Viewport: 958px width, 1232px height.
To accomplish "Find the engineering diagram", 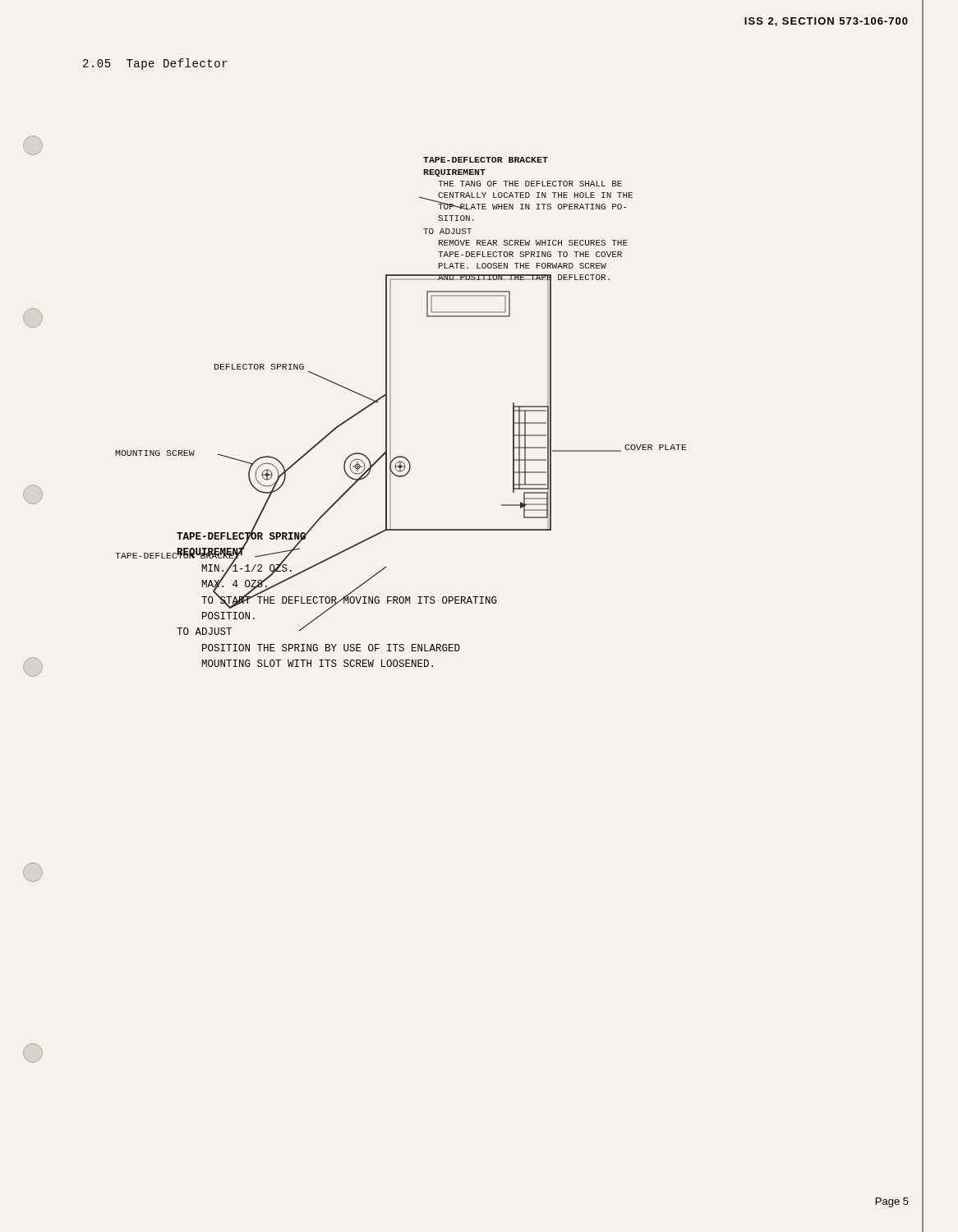I will 477,402.
